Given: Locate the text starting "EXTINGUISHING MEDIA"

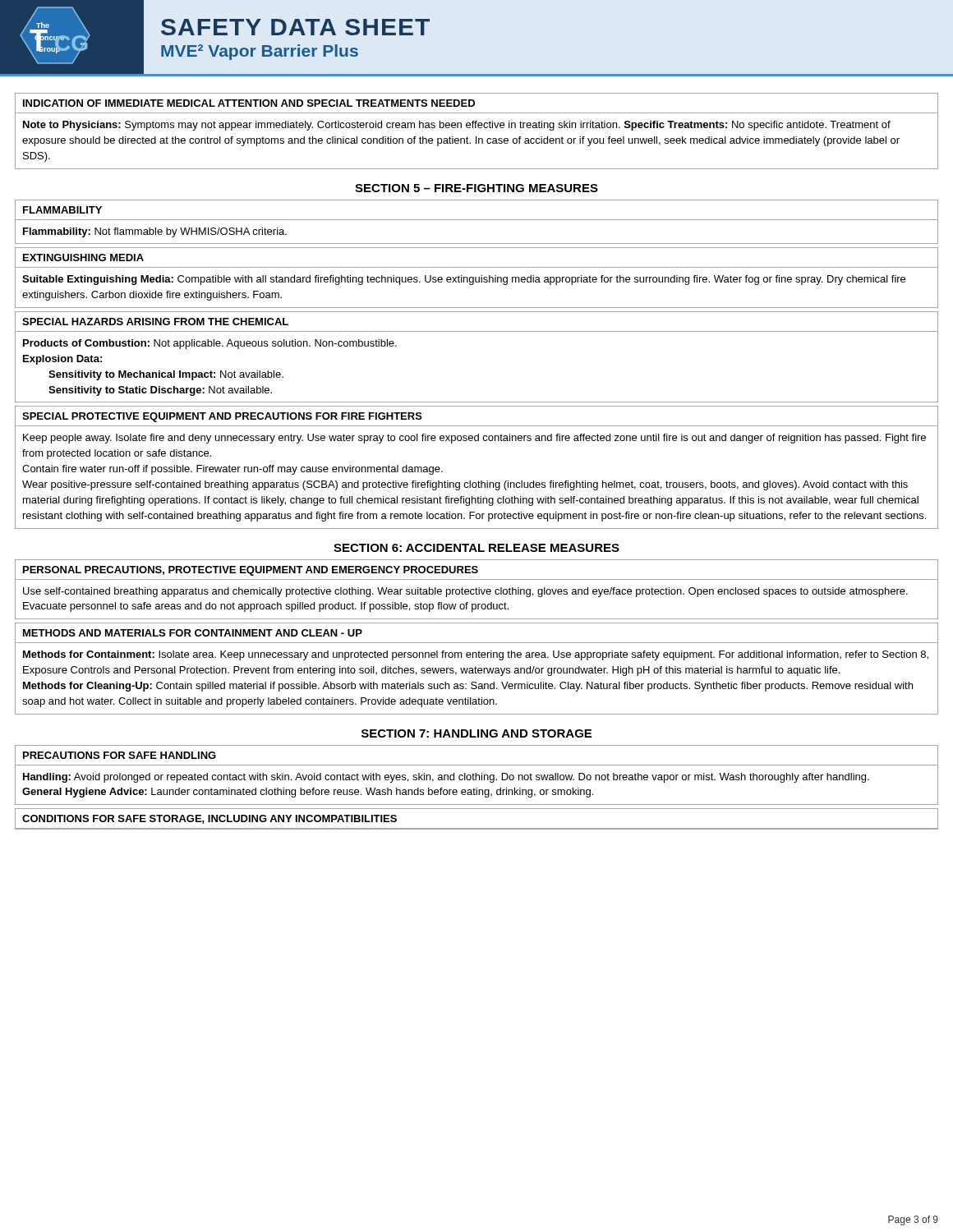Looking at the screenshot, I should 83,258.
